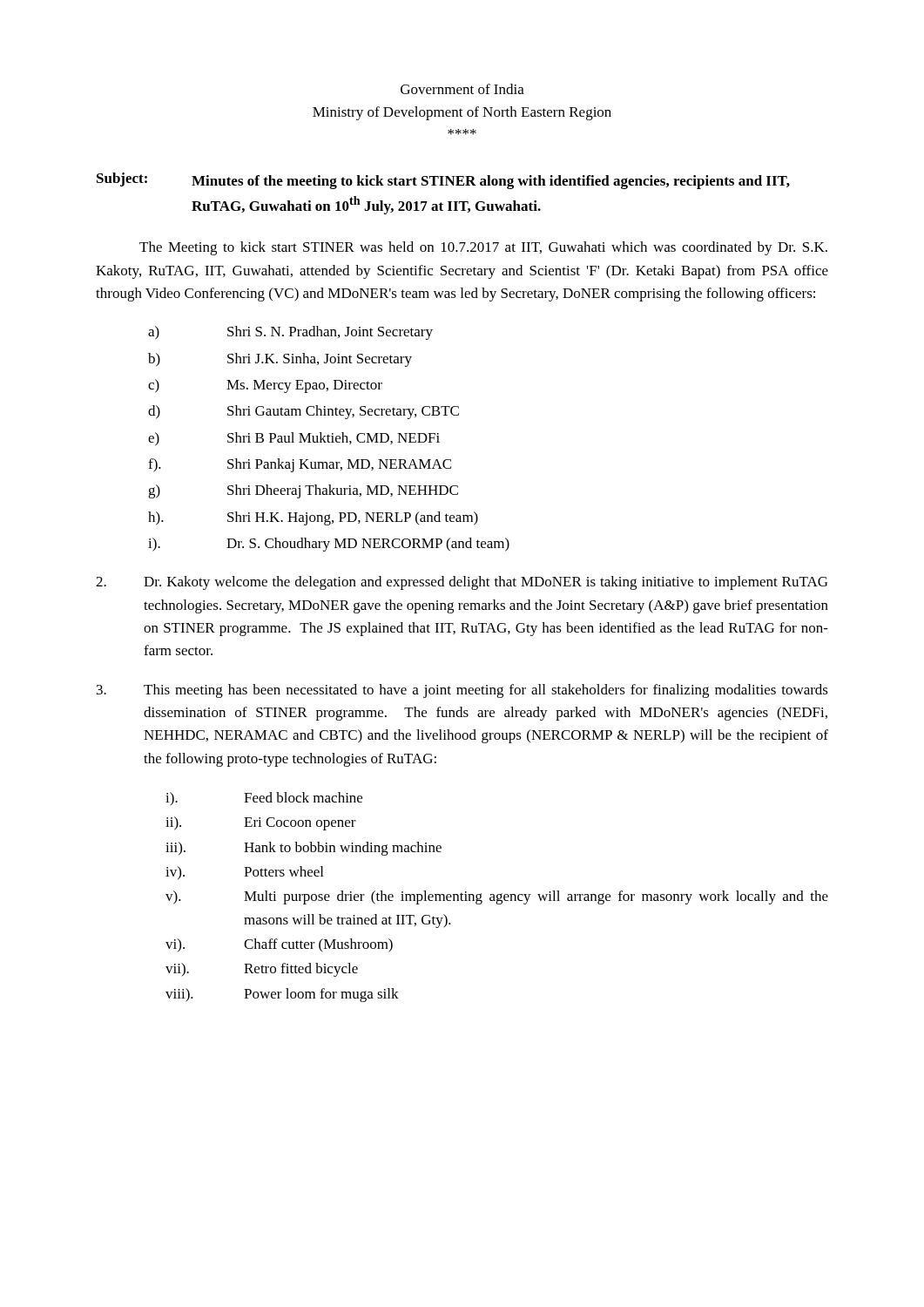Point to the text starting "e) Shri B Paul Muktieh,"
Screen dimensions: 1307x924
pos(294,439)
